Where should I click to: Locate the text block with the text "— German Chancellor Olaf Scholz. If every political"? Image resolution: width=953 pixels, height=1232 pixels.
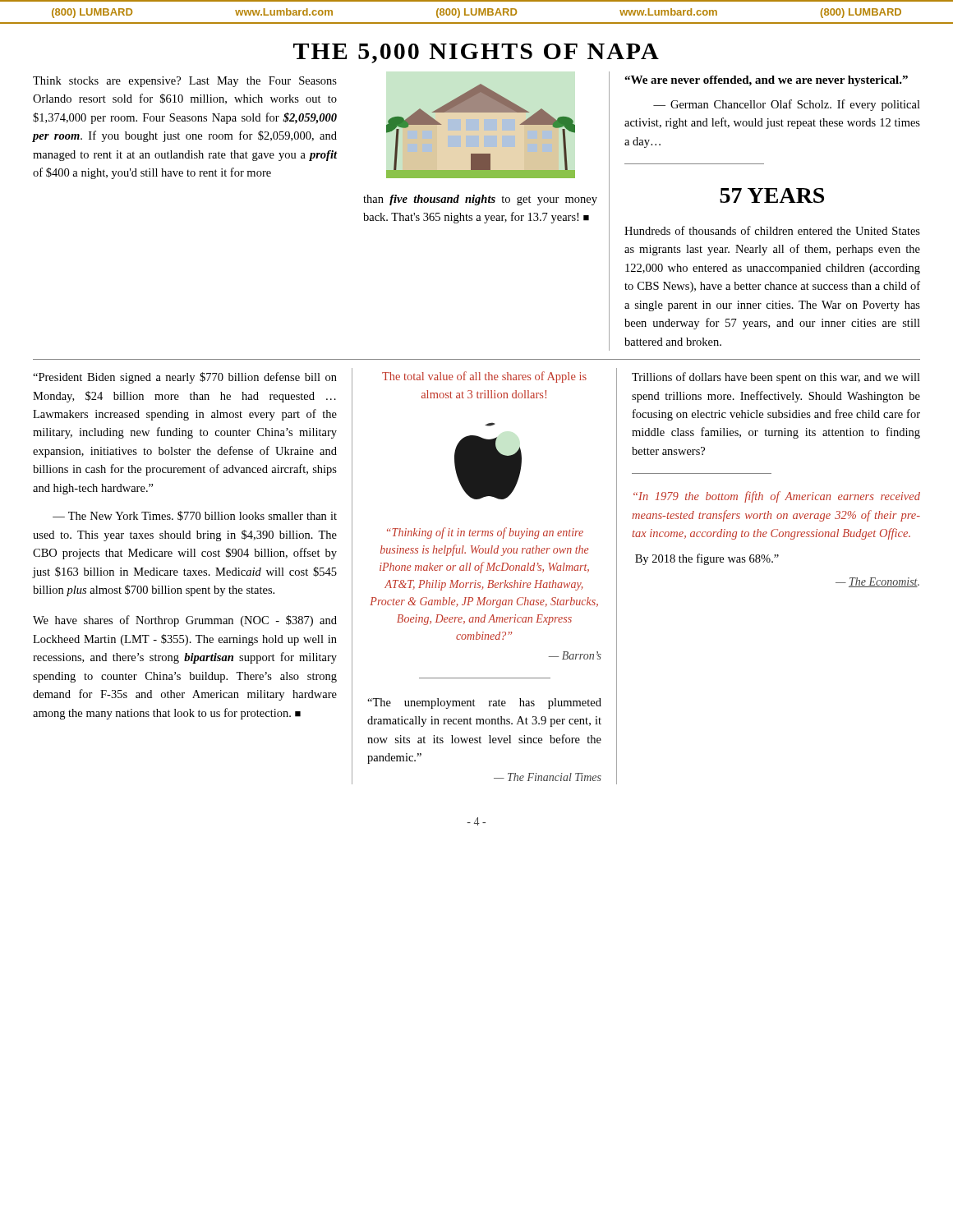pos(772,123)
